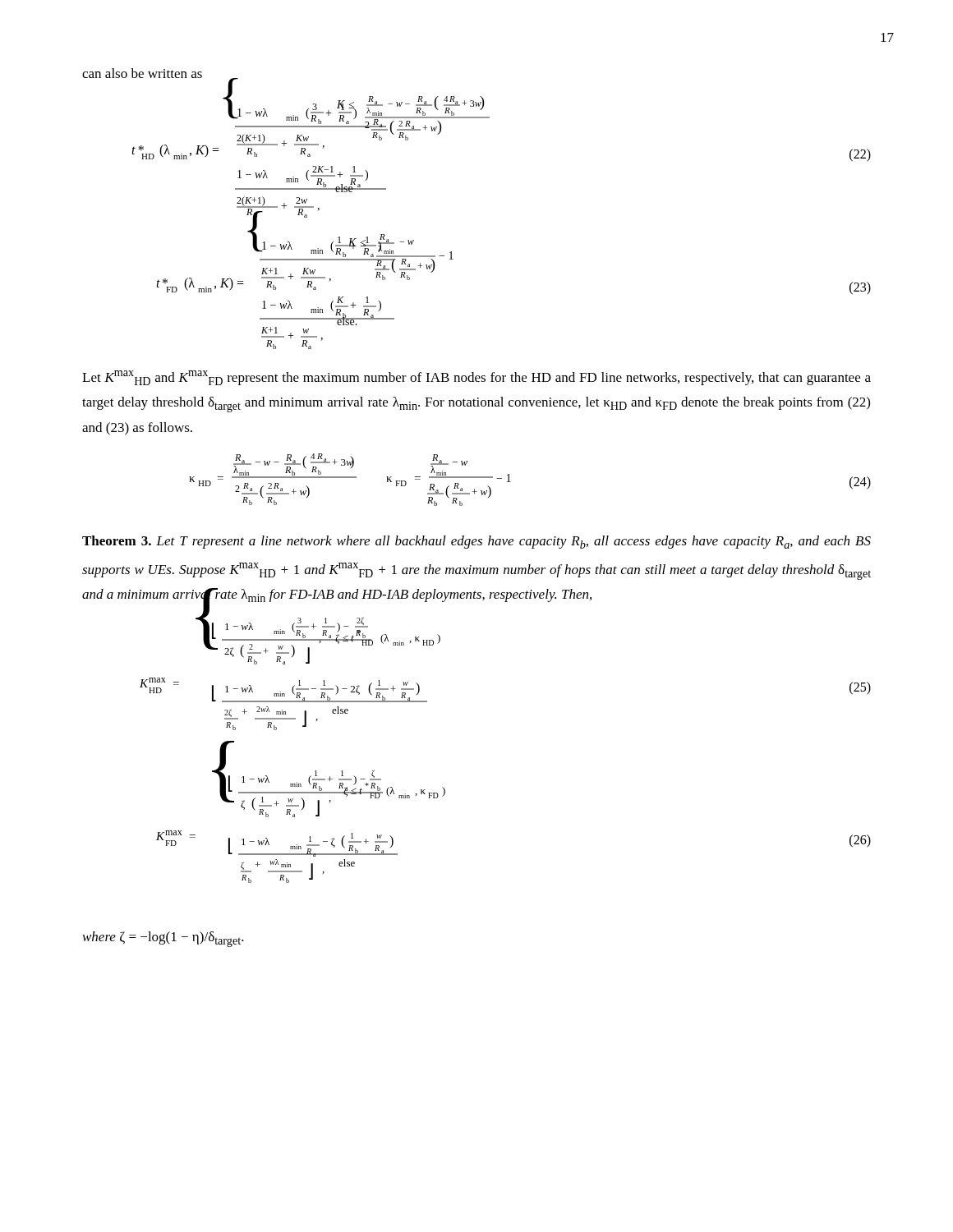
Task: Point to the formula beginning "κ HD = R a λ min"
Action: coord(530,482)
